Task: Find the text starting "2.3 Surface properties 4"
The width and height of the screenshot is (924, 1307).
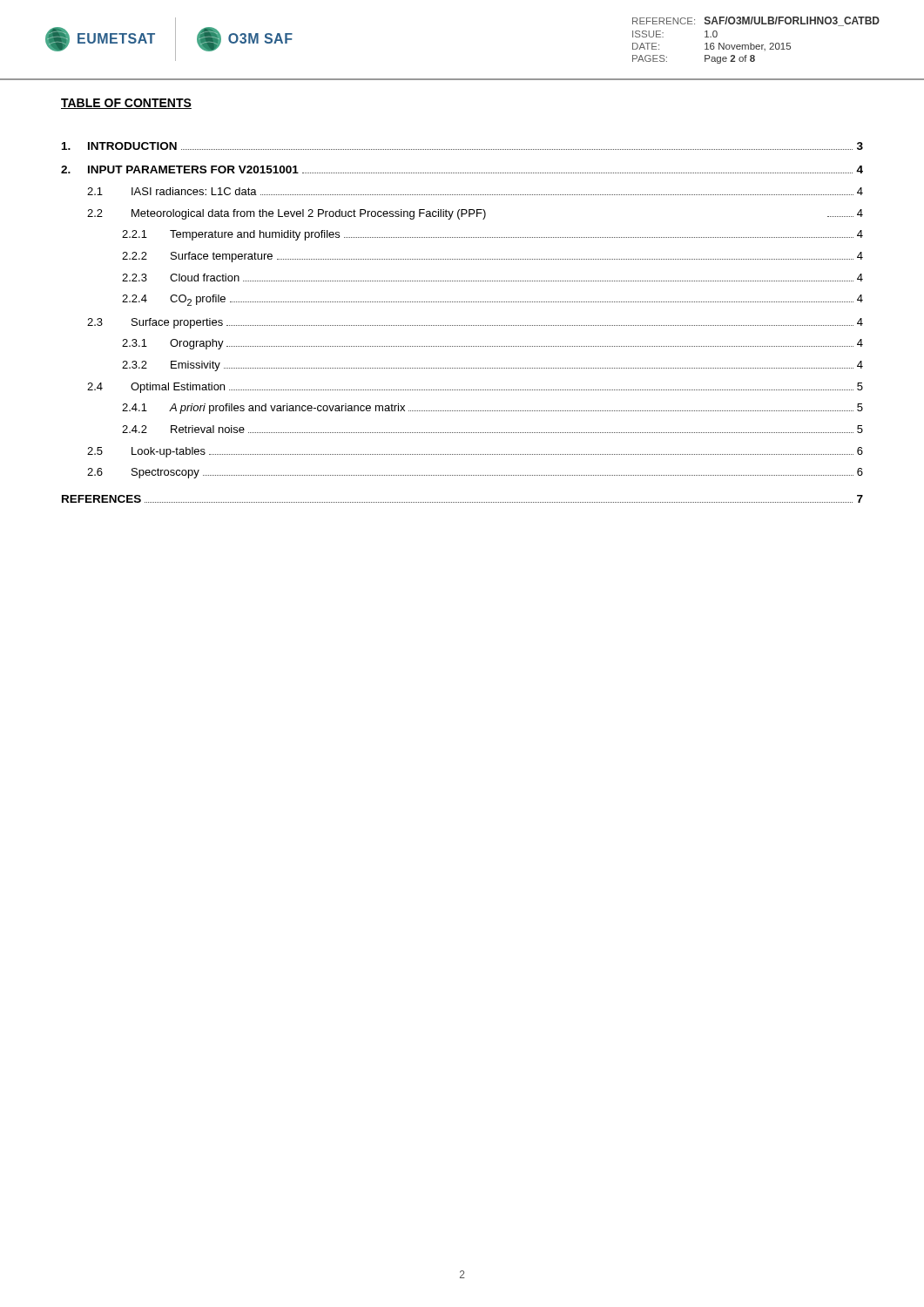Action: click(475, 322)
